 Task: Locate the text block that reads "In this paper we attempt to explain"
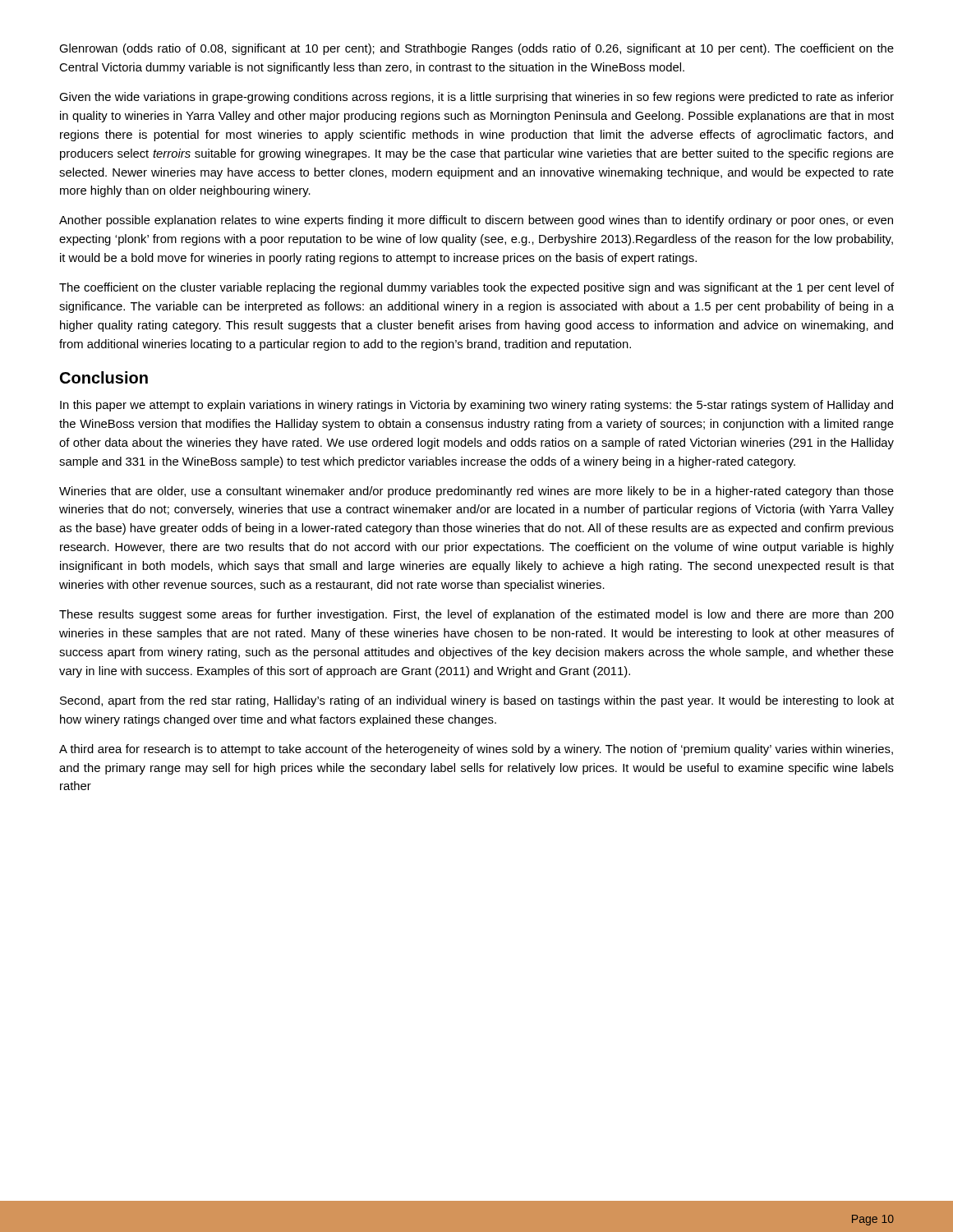point(476,433)
